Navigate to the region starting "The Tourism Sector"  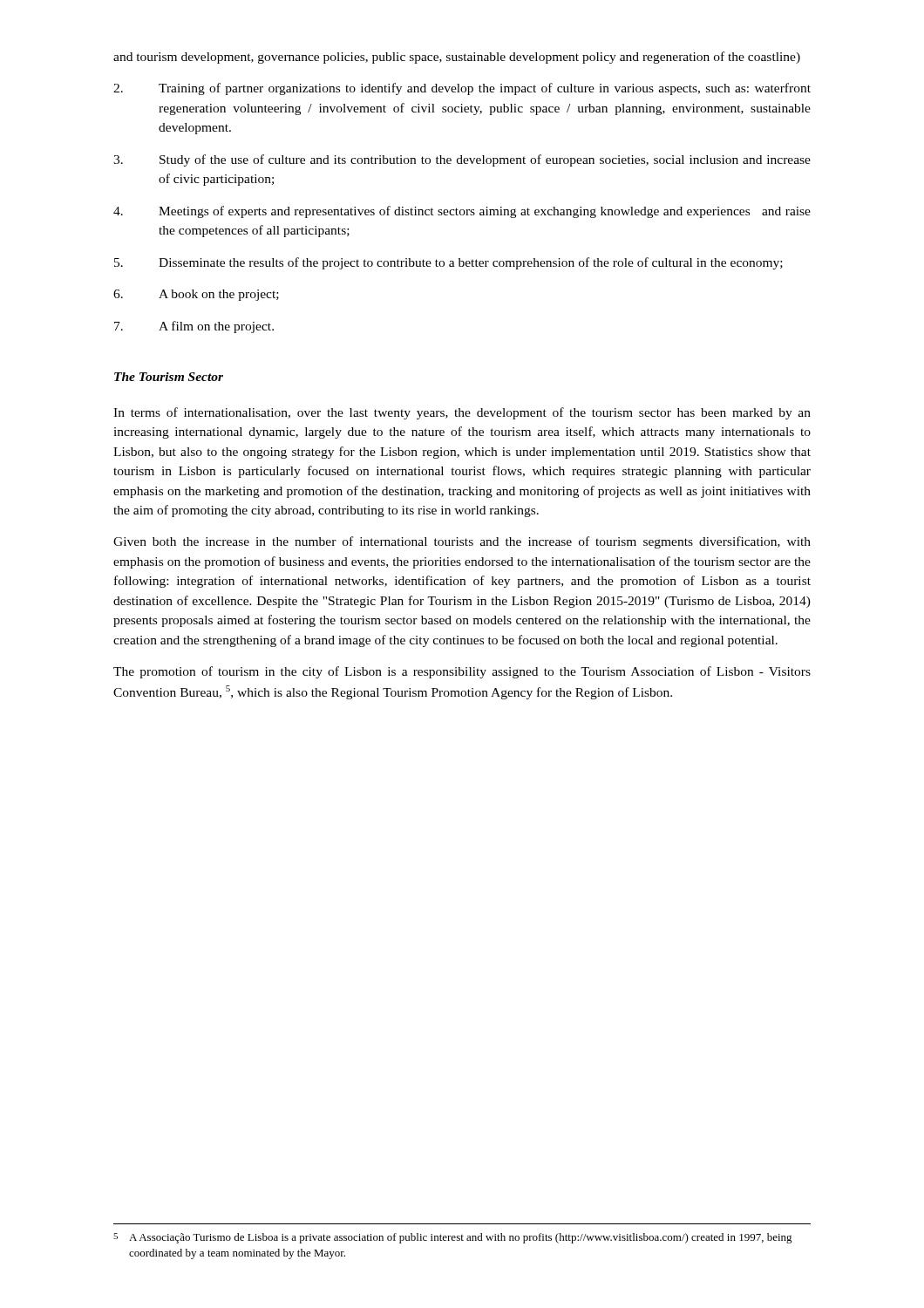(x=168, y=376)
